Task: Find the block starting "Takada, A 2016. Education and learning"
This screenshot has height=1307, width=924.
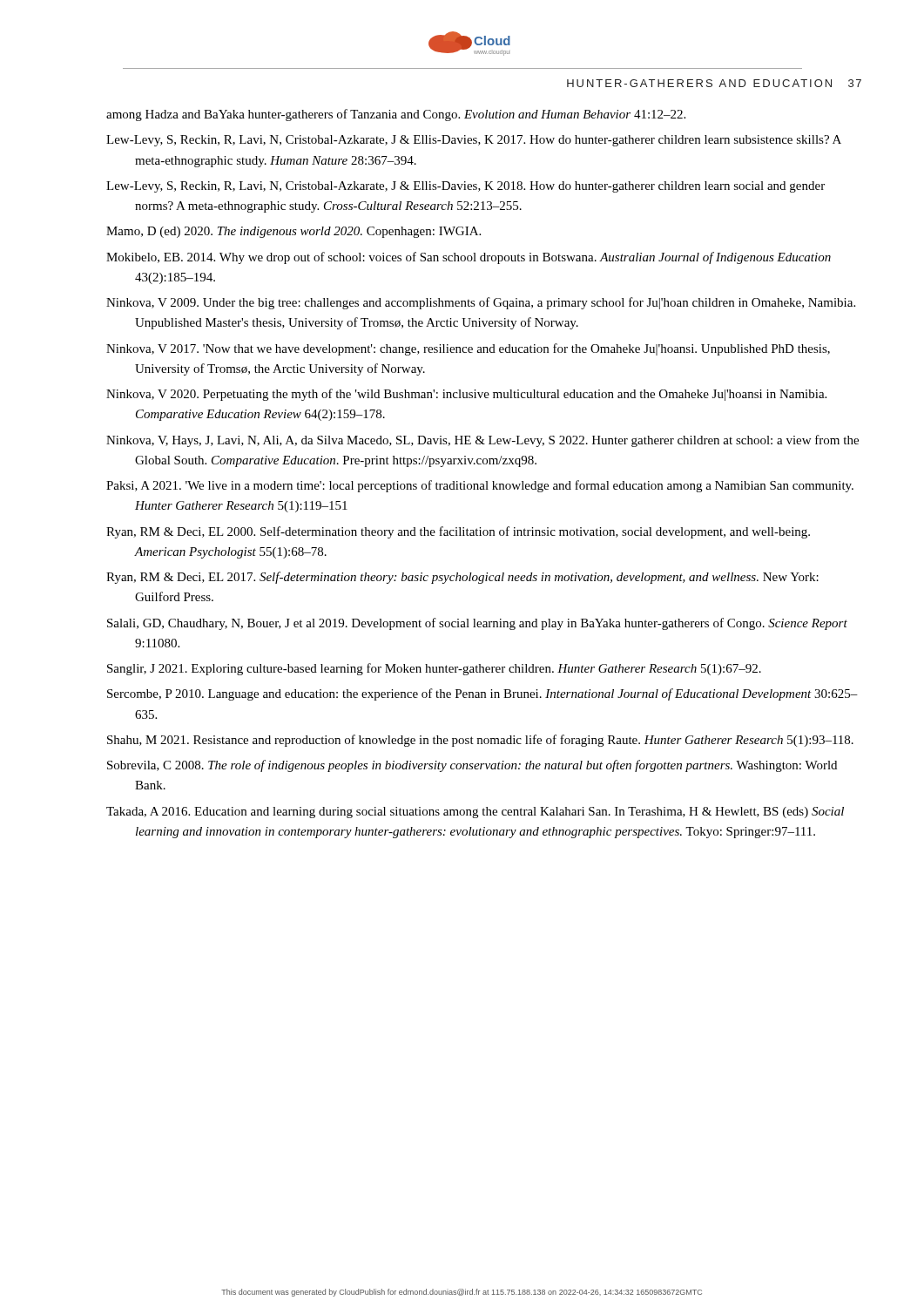Action: [x=475, y=821]
